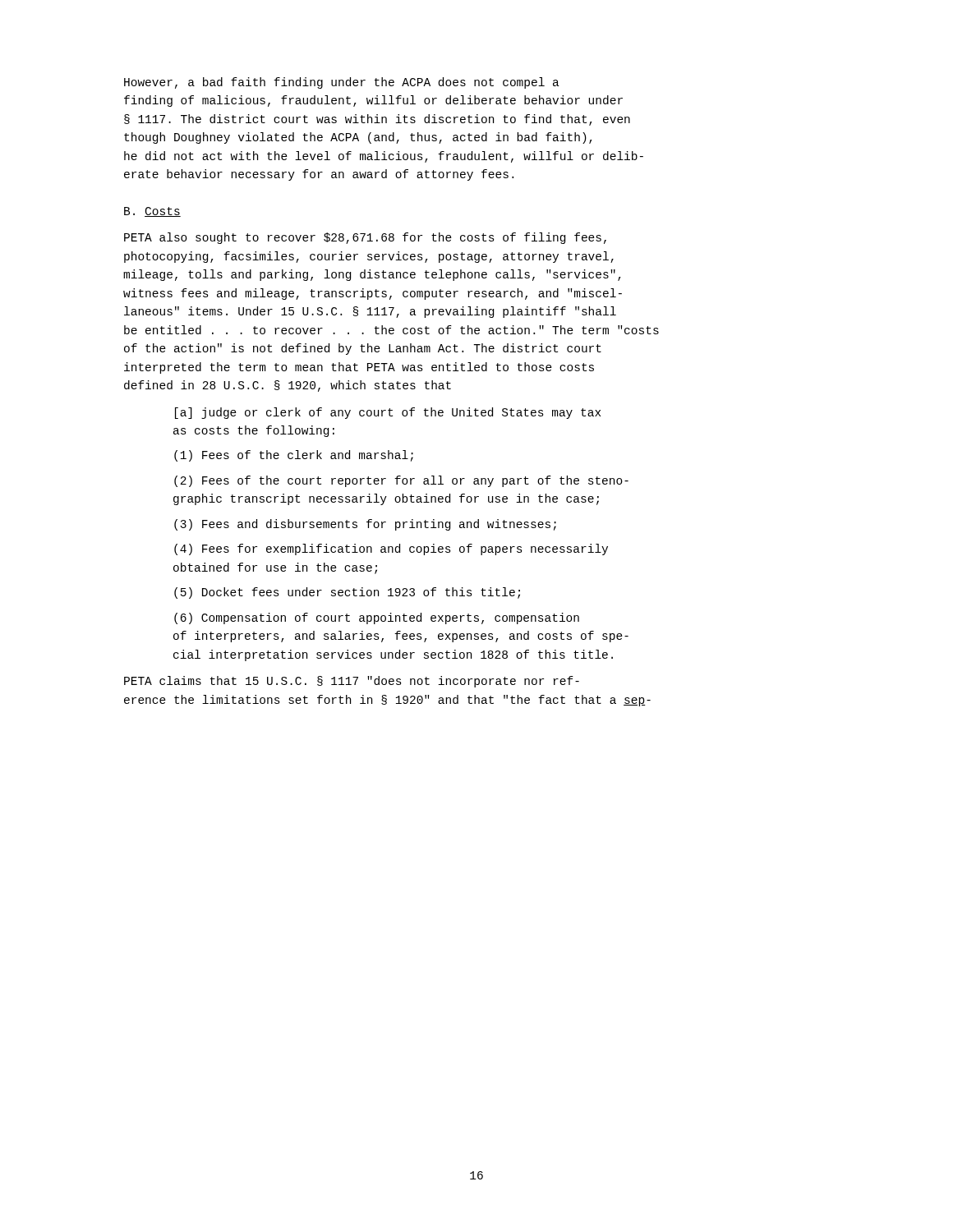Locate the block of text that opens with "PETA claims that 15 U.S.C."

click(x=388, y=691)
